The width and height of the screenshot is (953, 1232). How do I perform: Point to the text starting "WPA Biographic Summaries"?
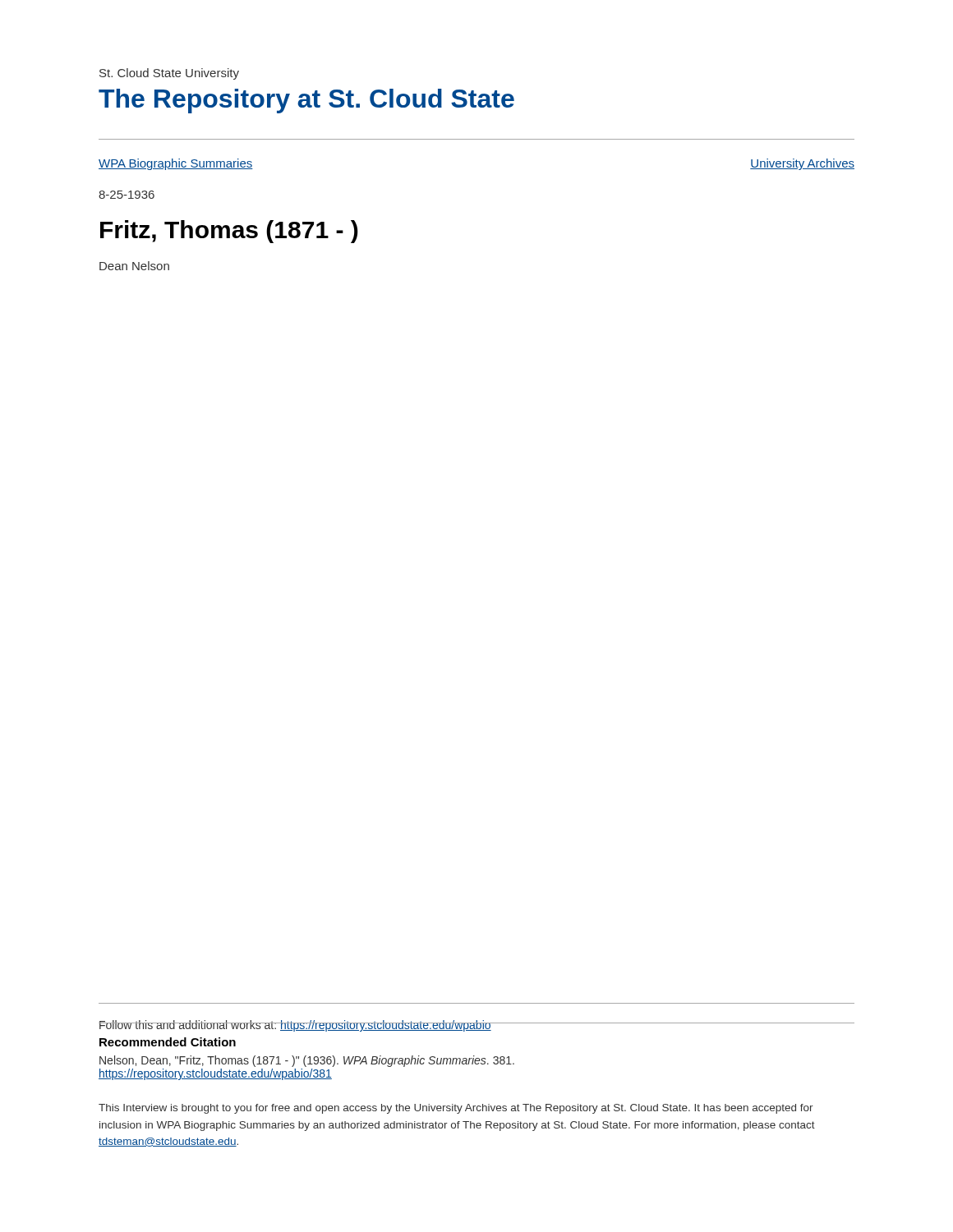[175, 163]
